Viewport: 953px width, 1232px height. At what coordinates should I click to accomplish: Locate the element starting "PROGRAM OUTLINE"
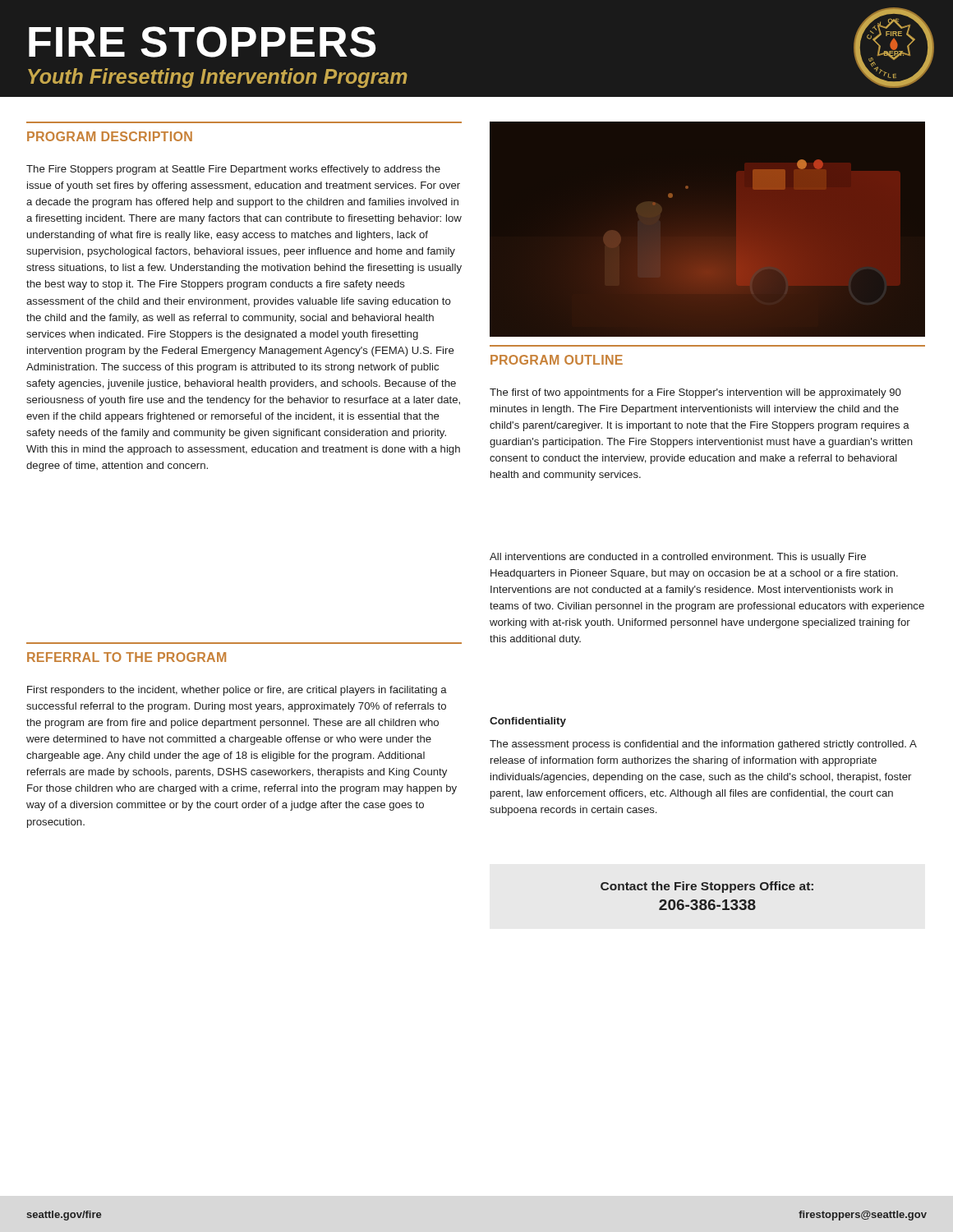point(707,356)
